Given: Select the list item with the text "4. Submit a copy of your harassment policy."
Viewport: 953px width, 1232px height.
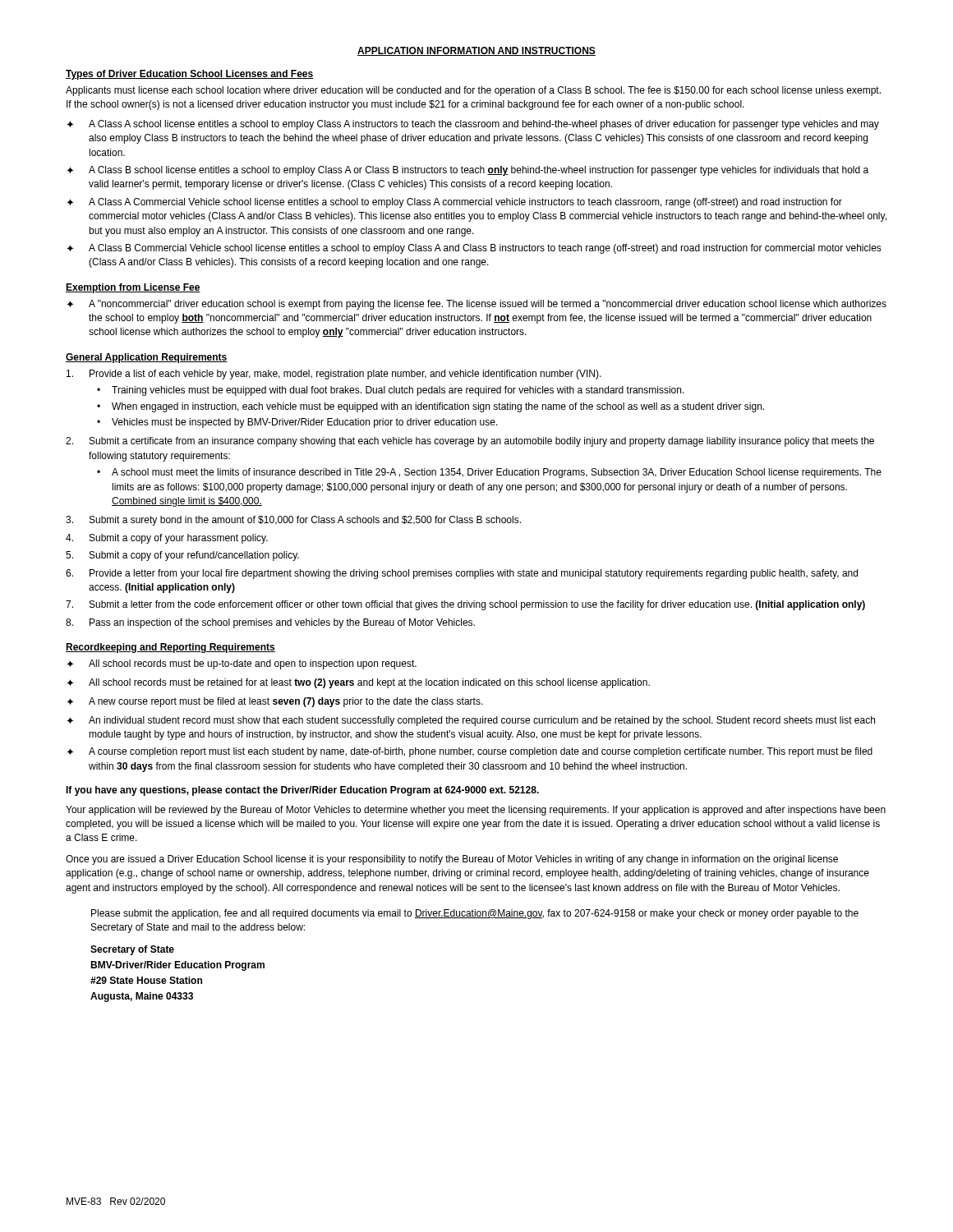Looking at the screenshot, I should 167,539.
